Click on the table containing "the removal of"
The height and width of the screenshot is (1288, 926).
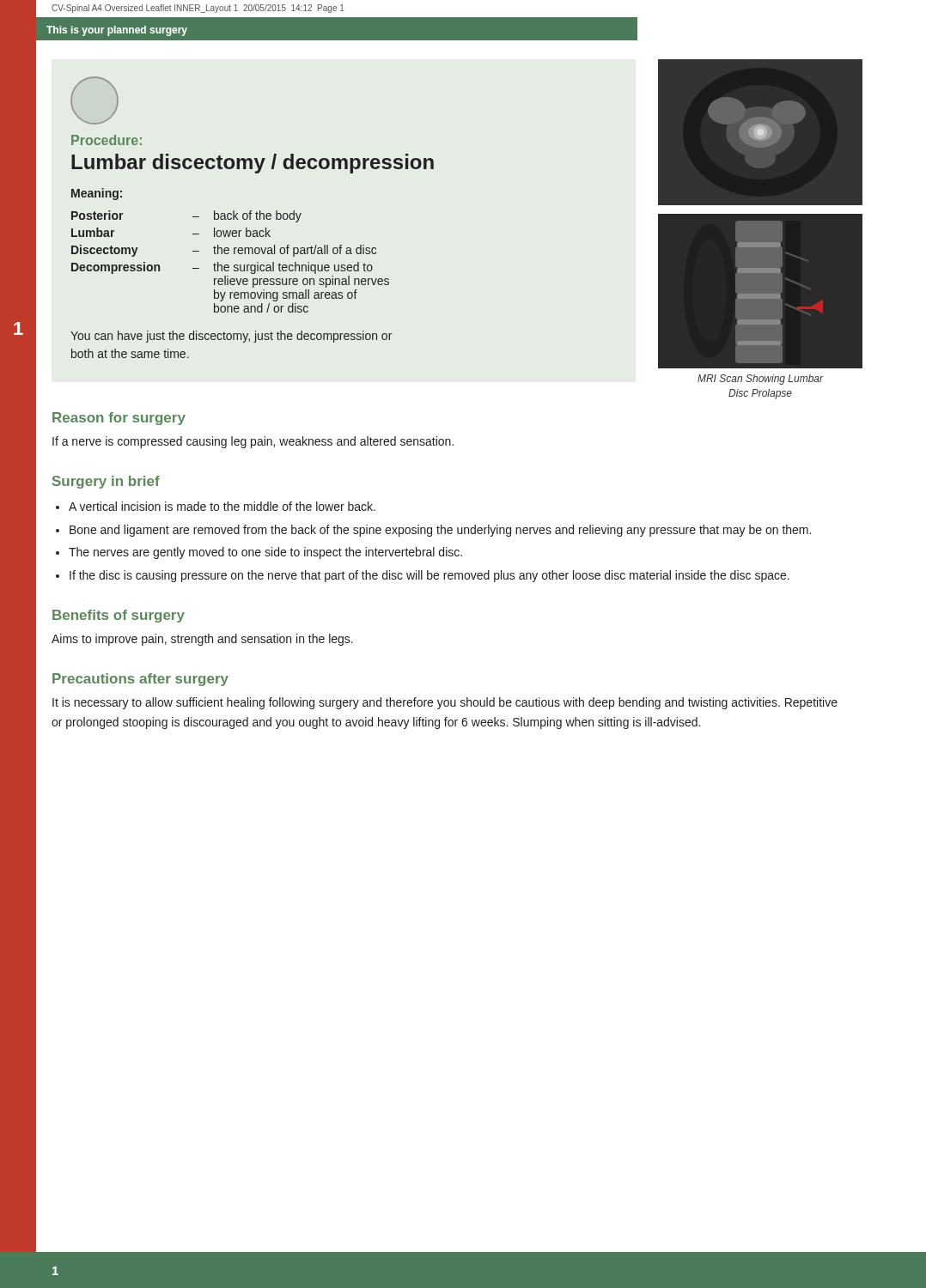343,262
